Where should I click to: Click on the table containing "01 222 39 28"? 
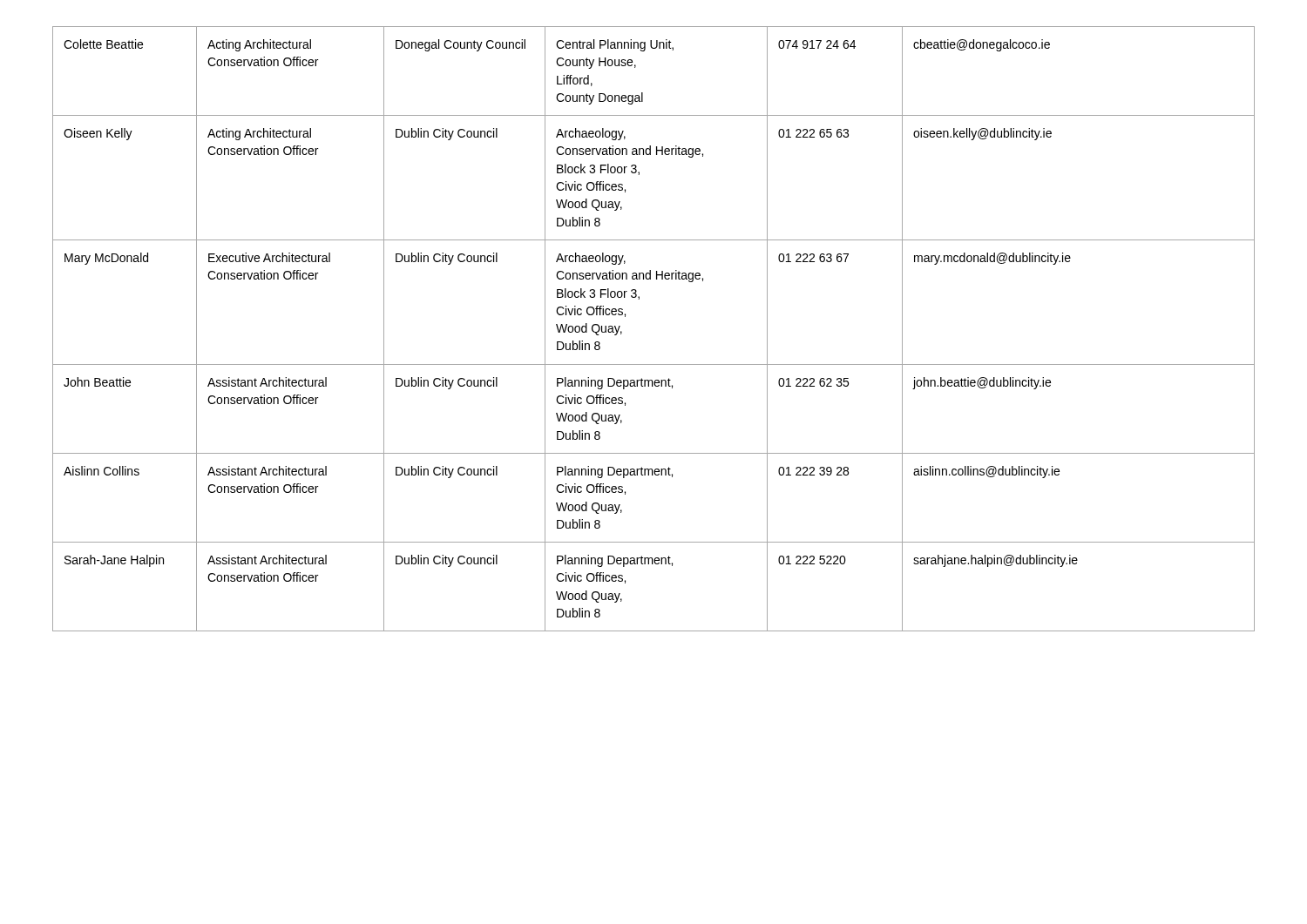[654, 329]
